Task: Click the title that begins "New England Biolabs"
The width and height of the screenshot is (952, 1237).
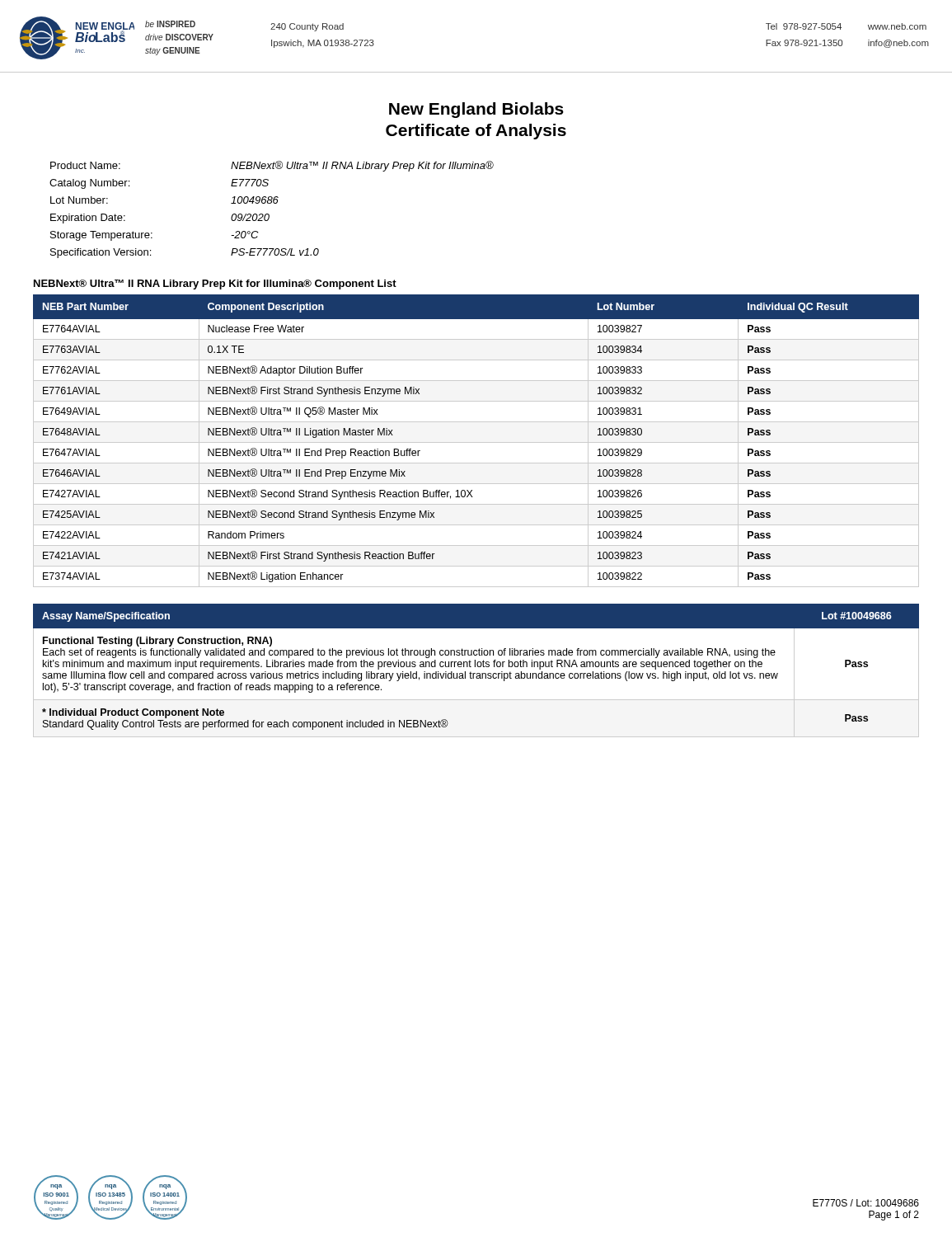Action: [476, 120]
